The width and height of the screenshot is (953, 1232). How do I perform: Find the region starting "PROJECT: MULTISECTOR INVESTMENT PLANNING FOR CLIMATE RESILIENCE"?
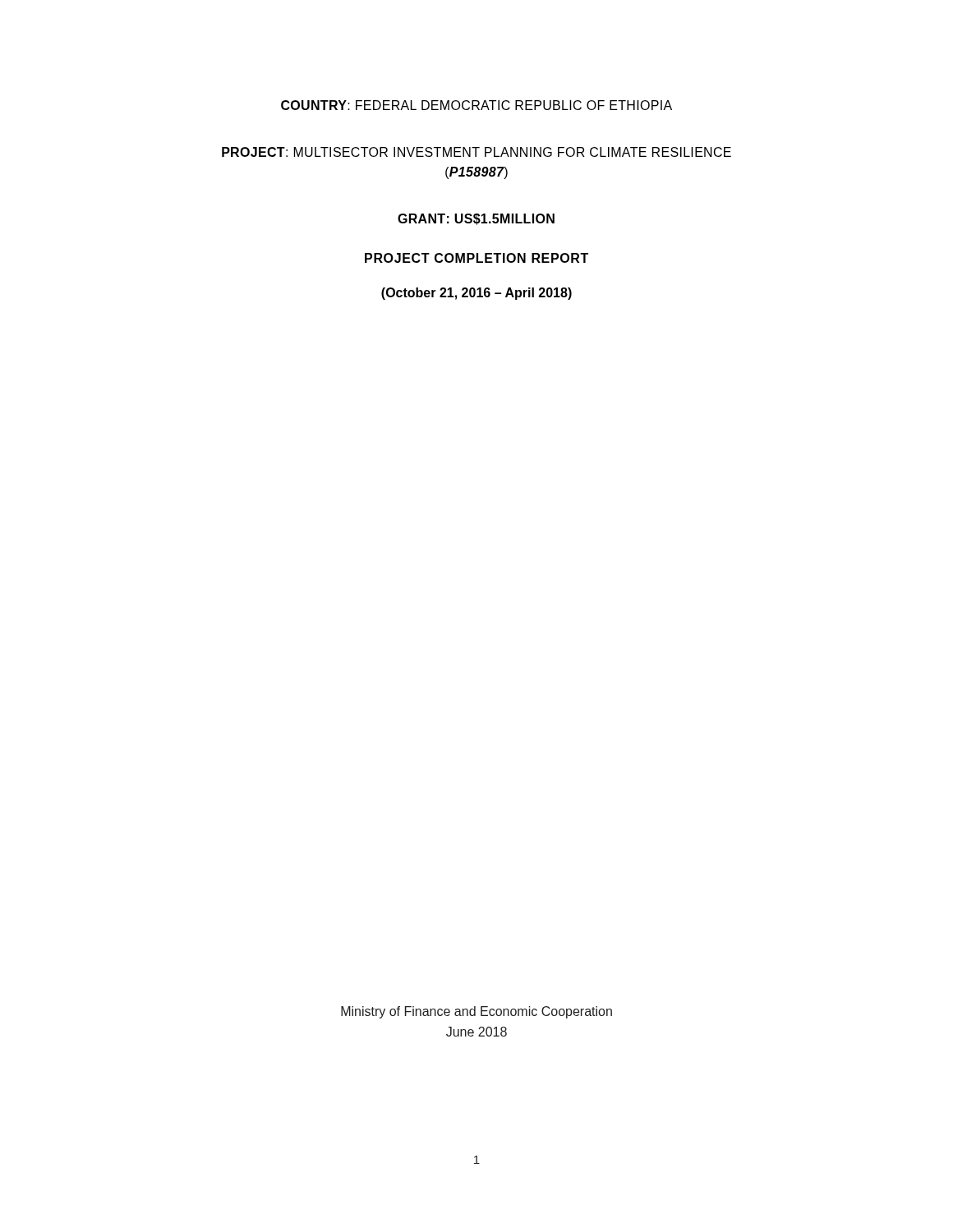point(476,162)
